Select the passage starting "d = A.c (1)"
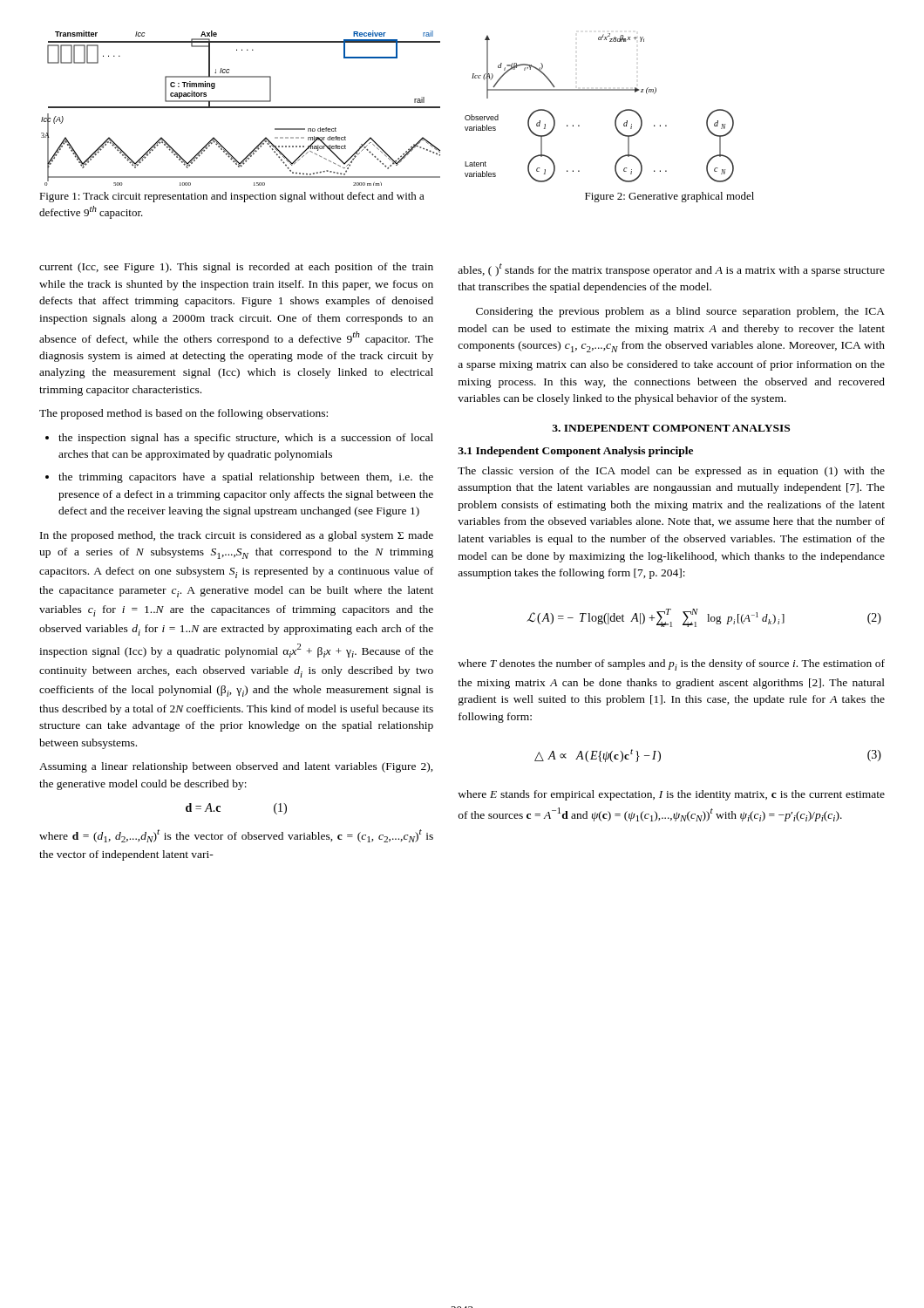This screenshot has width=924, height=1308. tap(211, 809)
